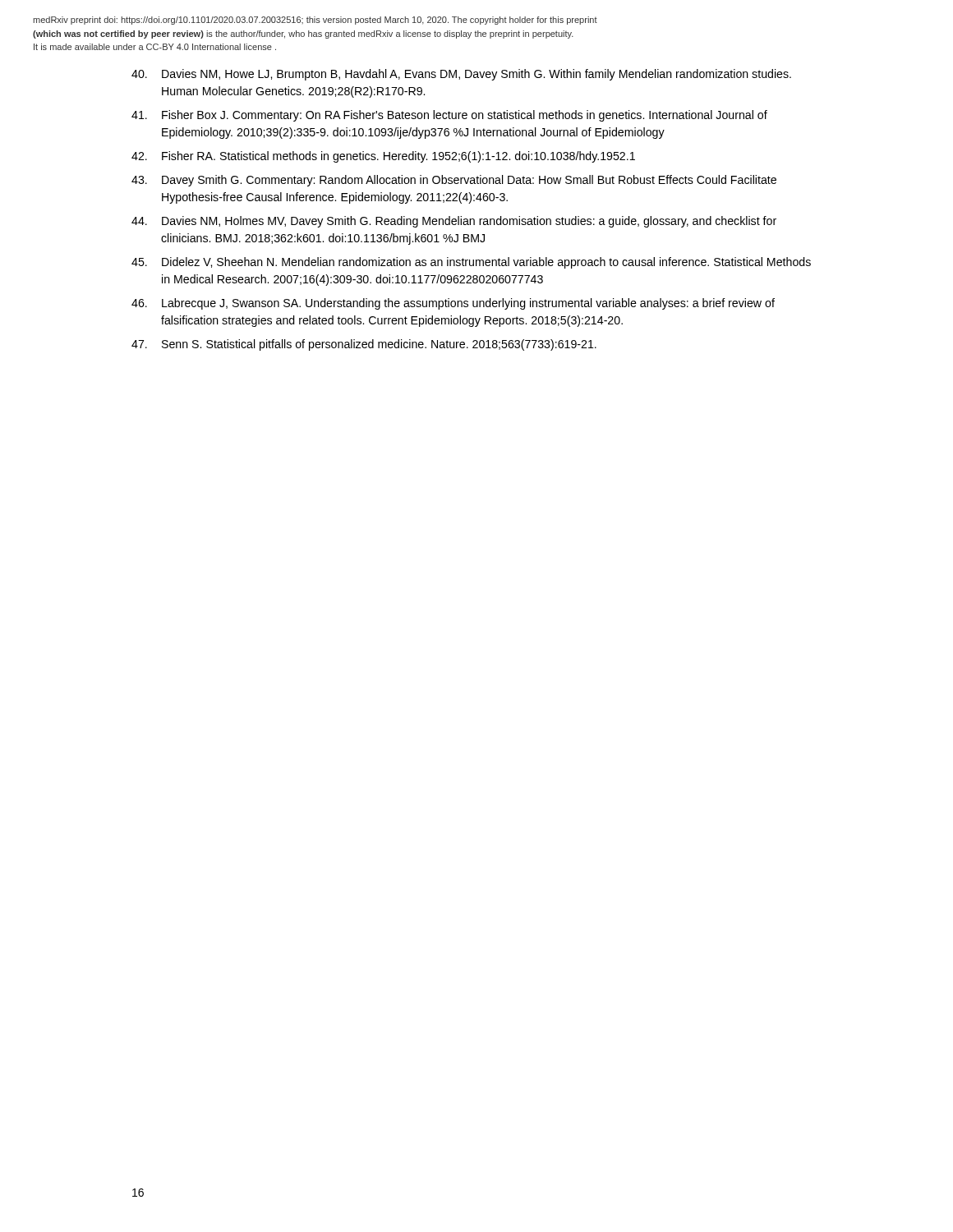Click on the list item that says "45.Didelez V, Sheehan N."
This screenshot has height=1232, width=953.
pos(475,271)
